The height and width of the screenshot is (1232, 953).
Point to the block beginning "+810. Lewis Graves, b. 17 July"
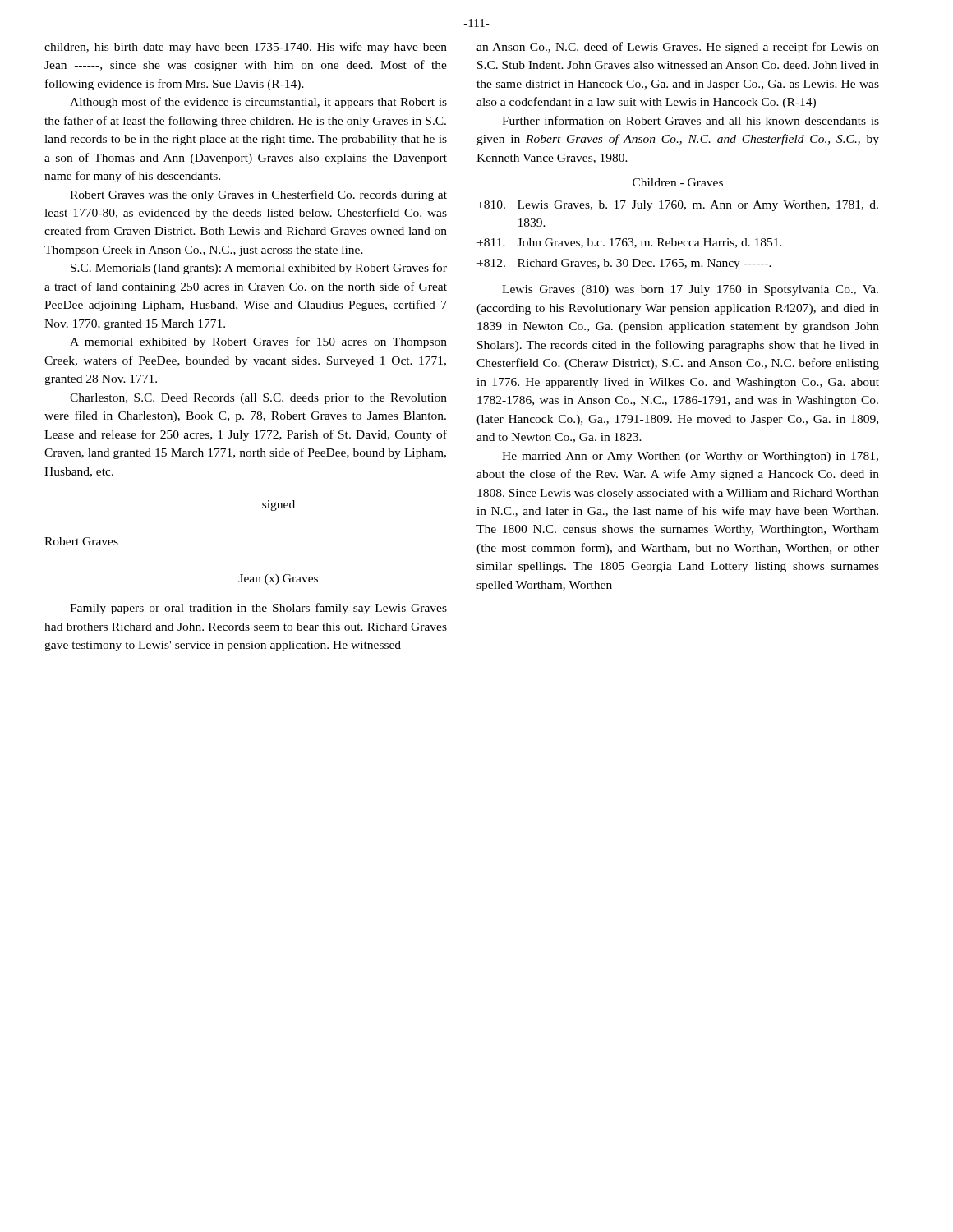point(678,214)
